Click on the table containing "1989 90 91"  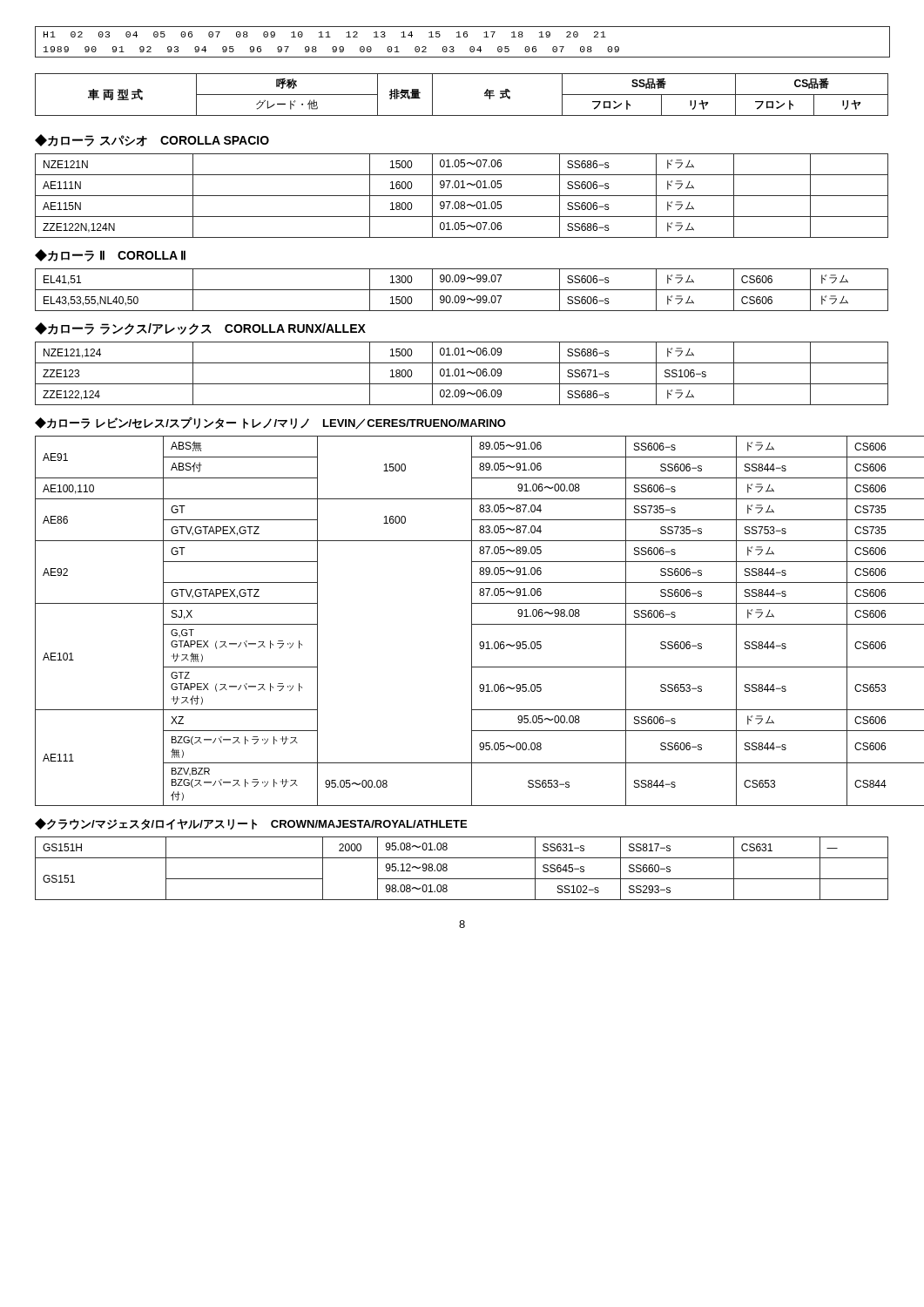[x=462, y=42]
